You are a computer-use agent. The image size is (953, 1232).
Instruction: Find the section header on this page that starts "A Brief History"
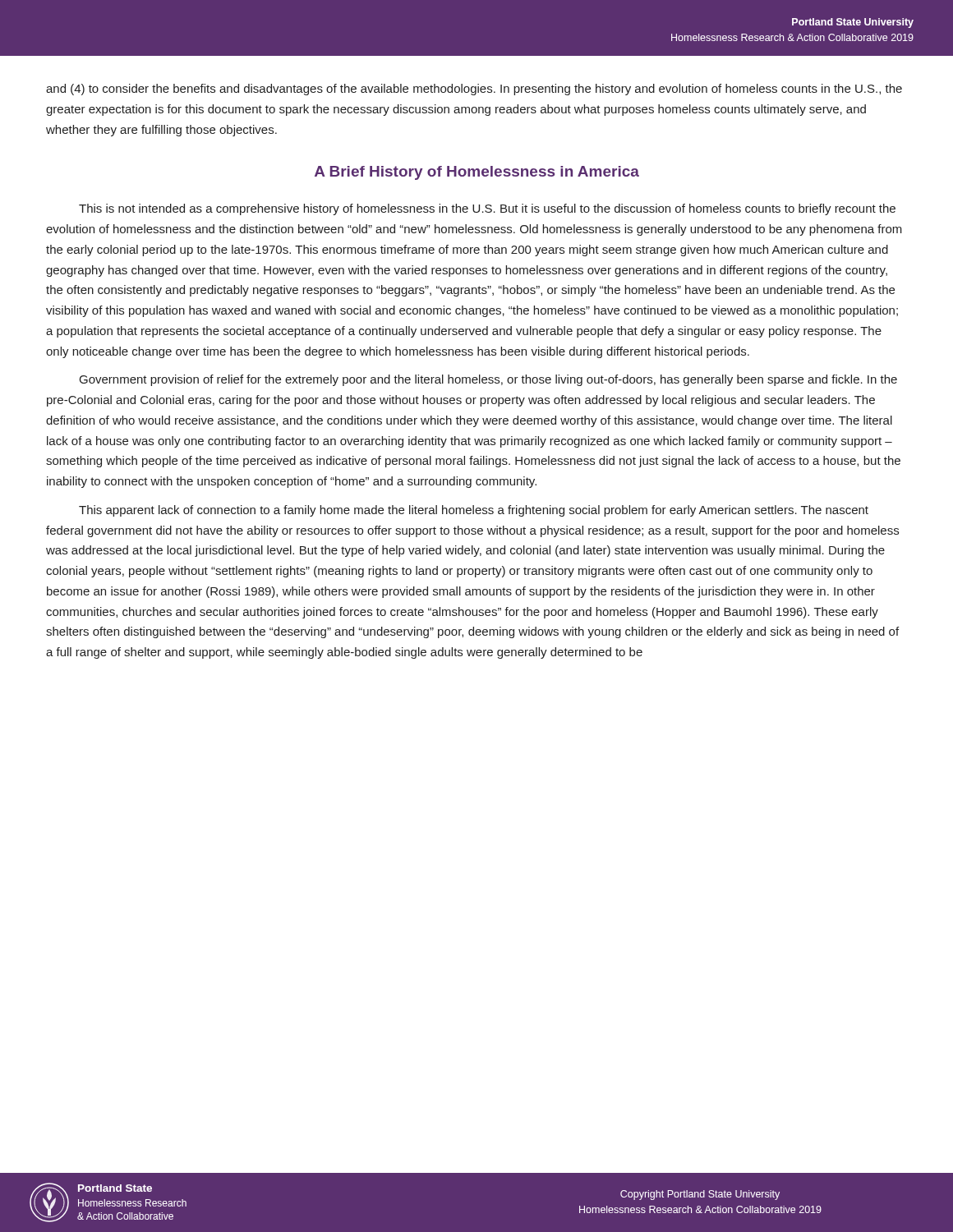coord(476,171)
